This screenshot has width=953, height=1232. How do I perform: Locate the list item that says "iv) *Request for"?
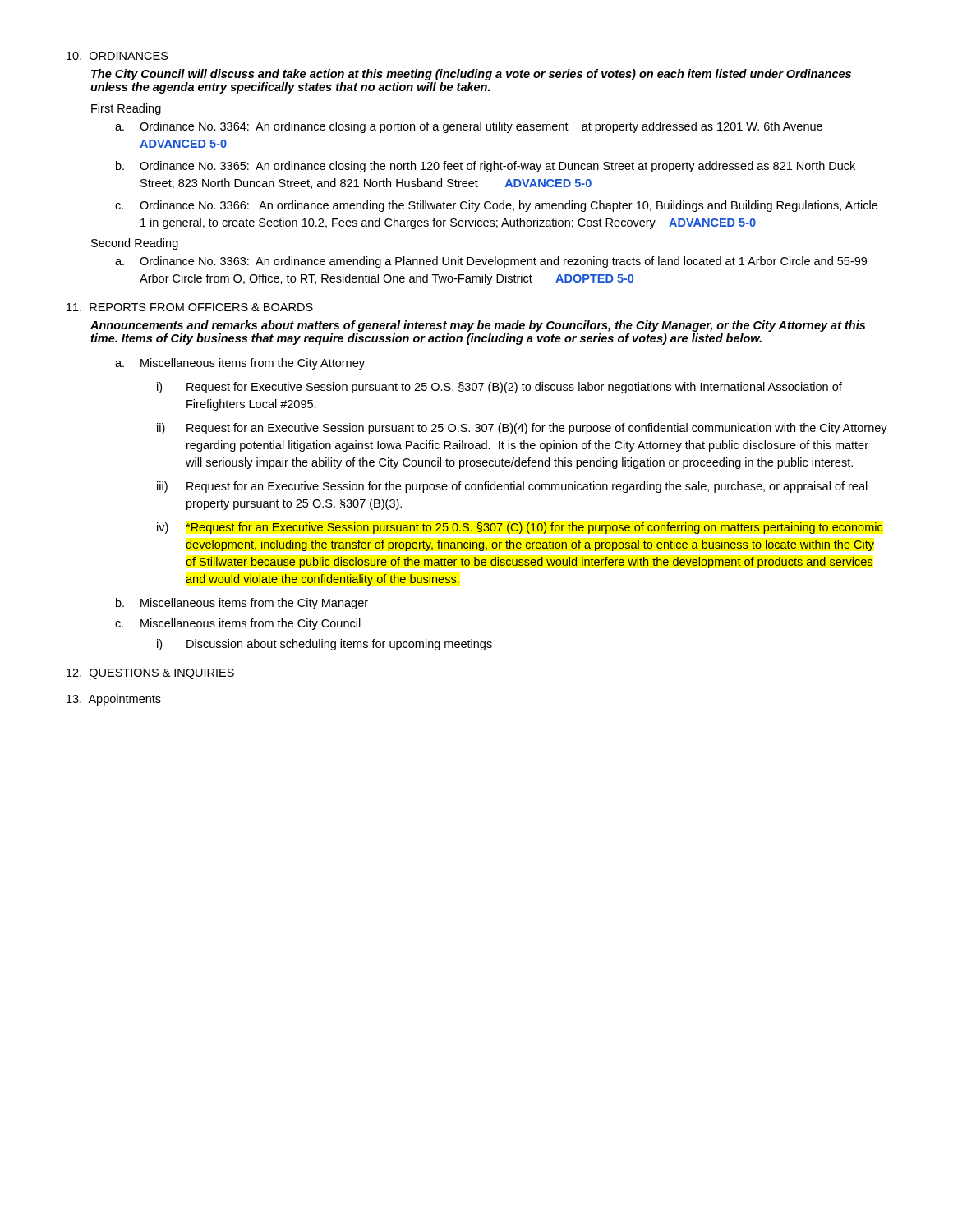click(x=522, y=554)
